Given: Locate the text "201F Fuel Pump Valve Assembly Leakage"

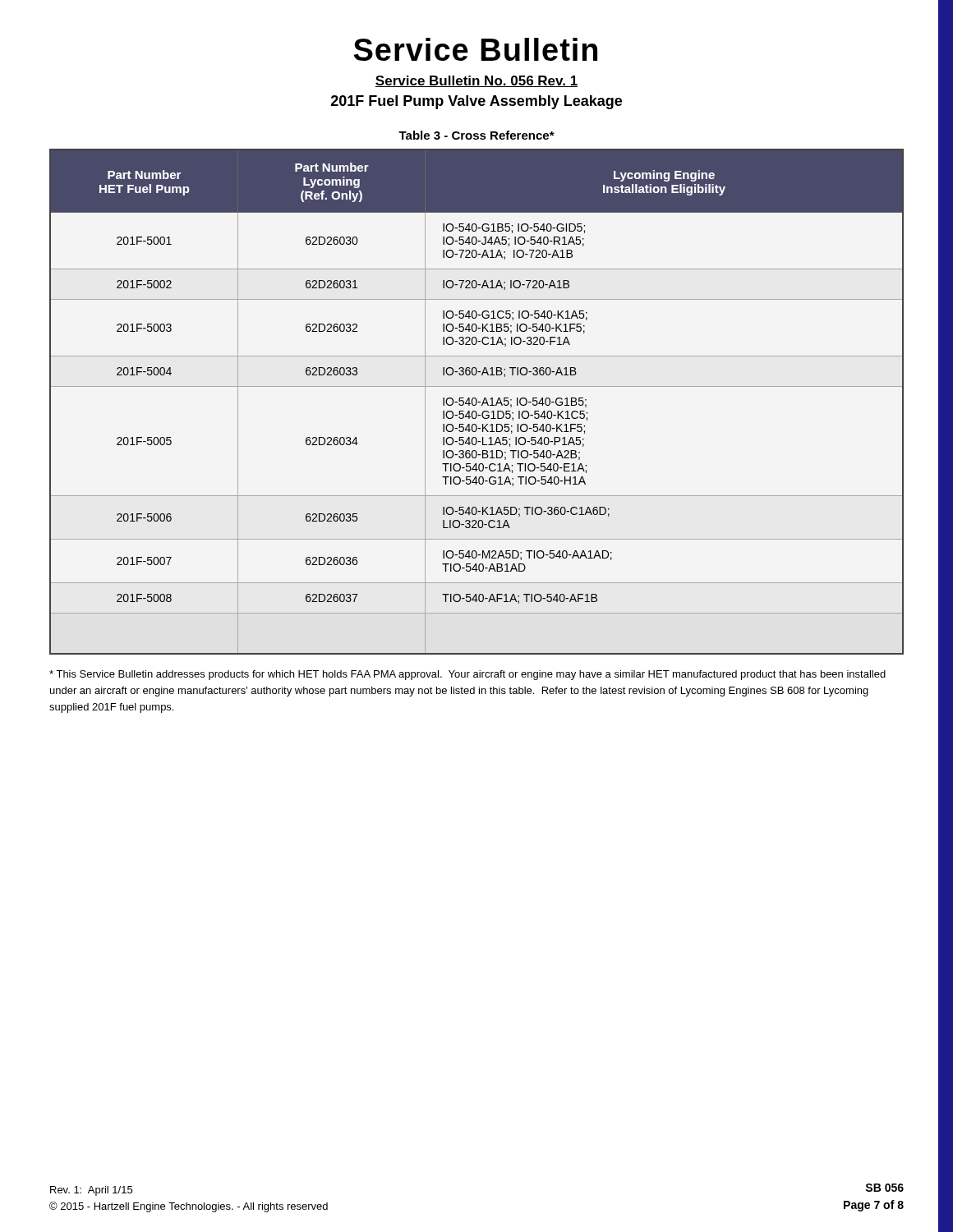Looking at the screenshot, I should click(476, 101).
